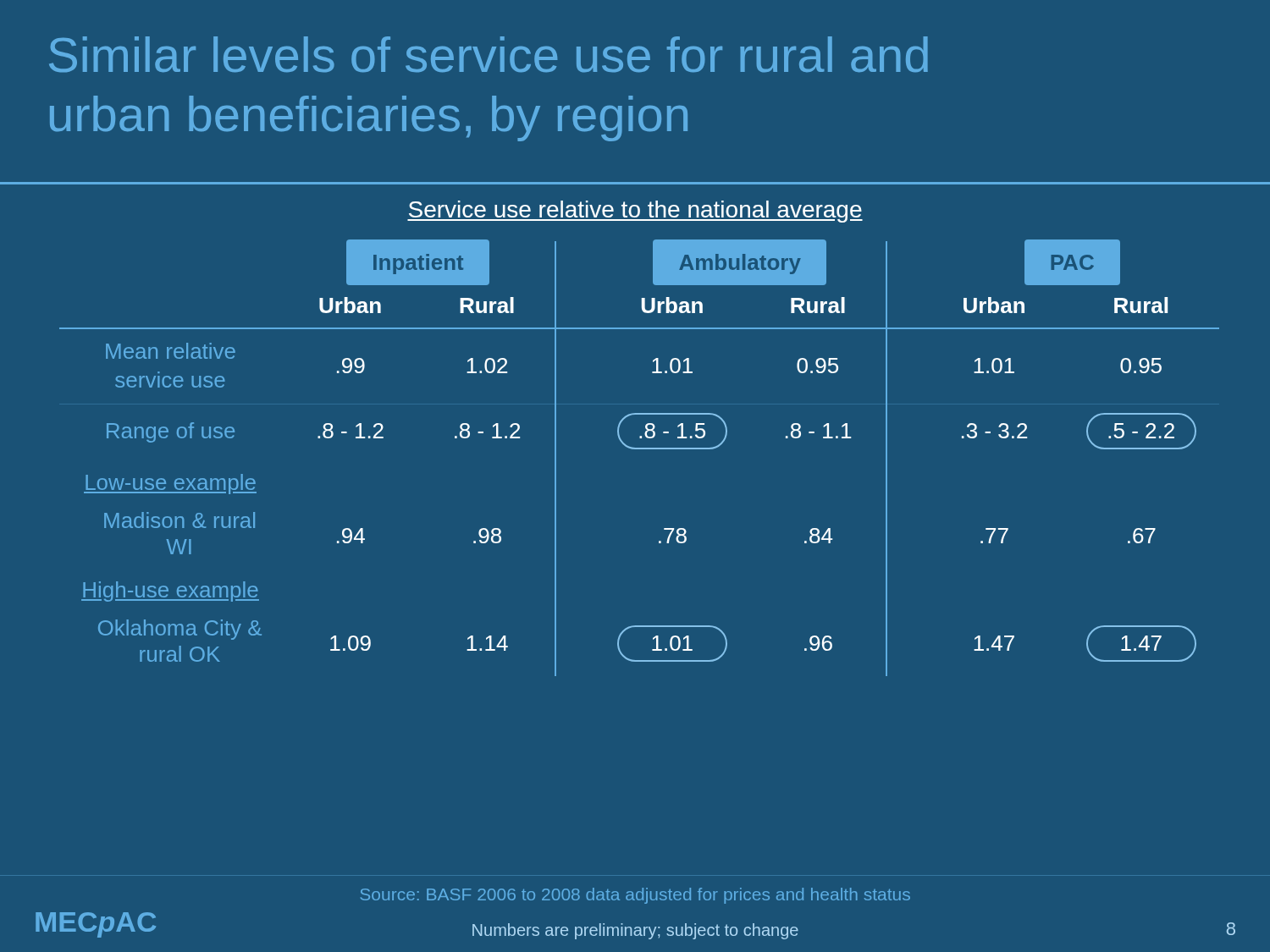The width and height of the screenshot is (1270, 952).
Task: Select the footnote that says "Source: BASF 2006 to 2008 data adjusted"
Action: tap(635, 894)
